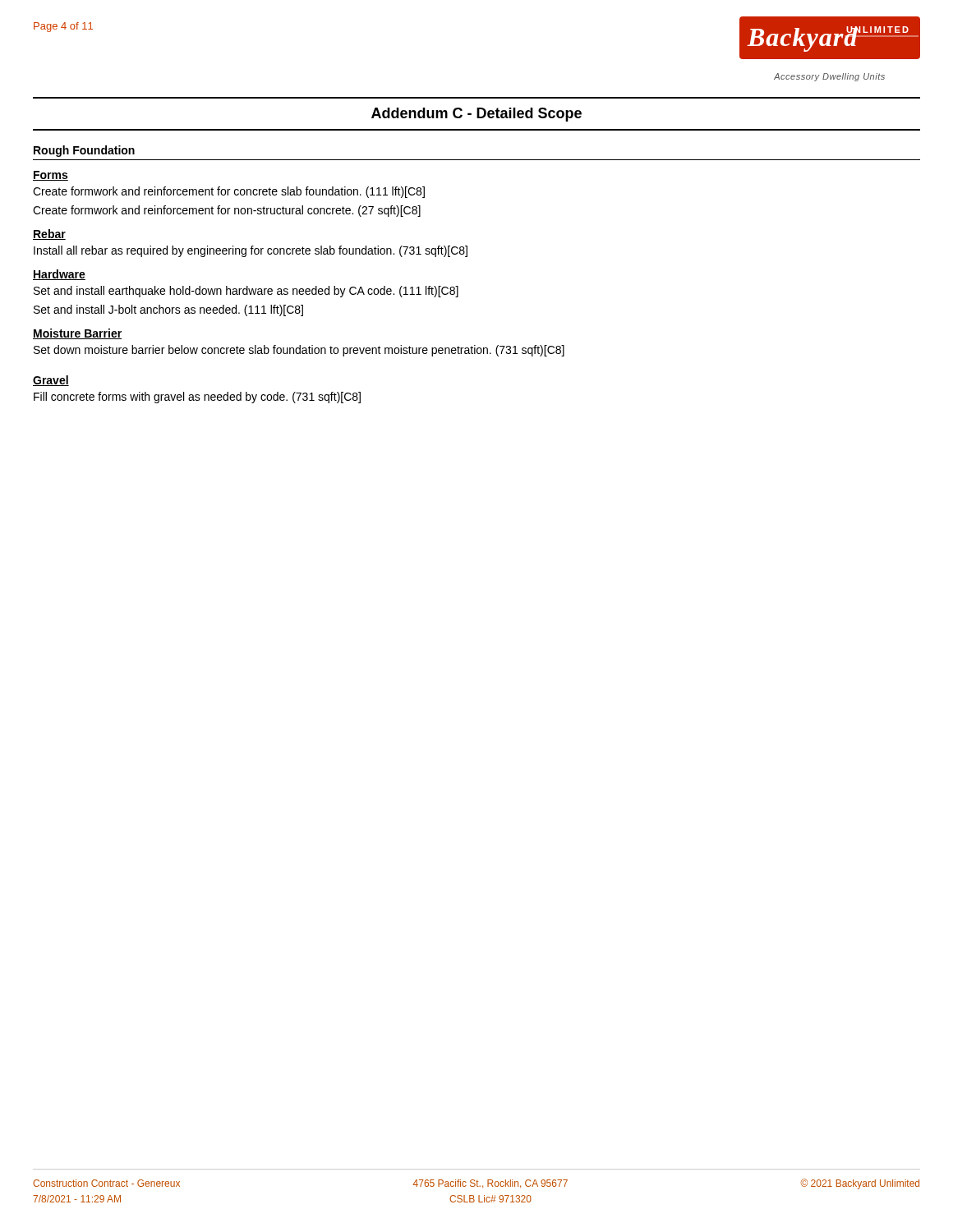Where is the passage that starts "Install all rebar as"?
The image size is (953, 1232).
(251, 251)
